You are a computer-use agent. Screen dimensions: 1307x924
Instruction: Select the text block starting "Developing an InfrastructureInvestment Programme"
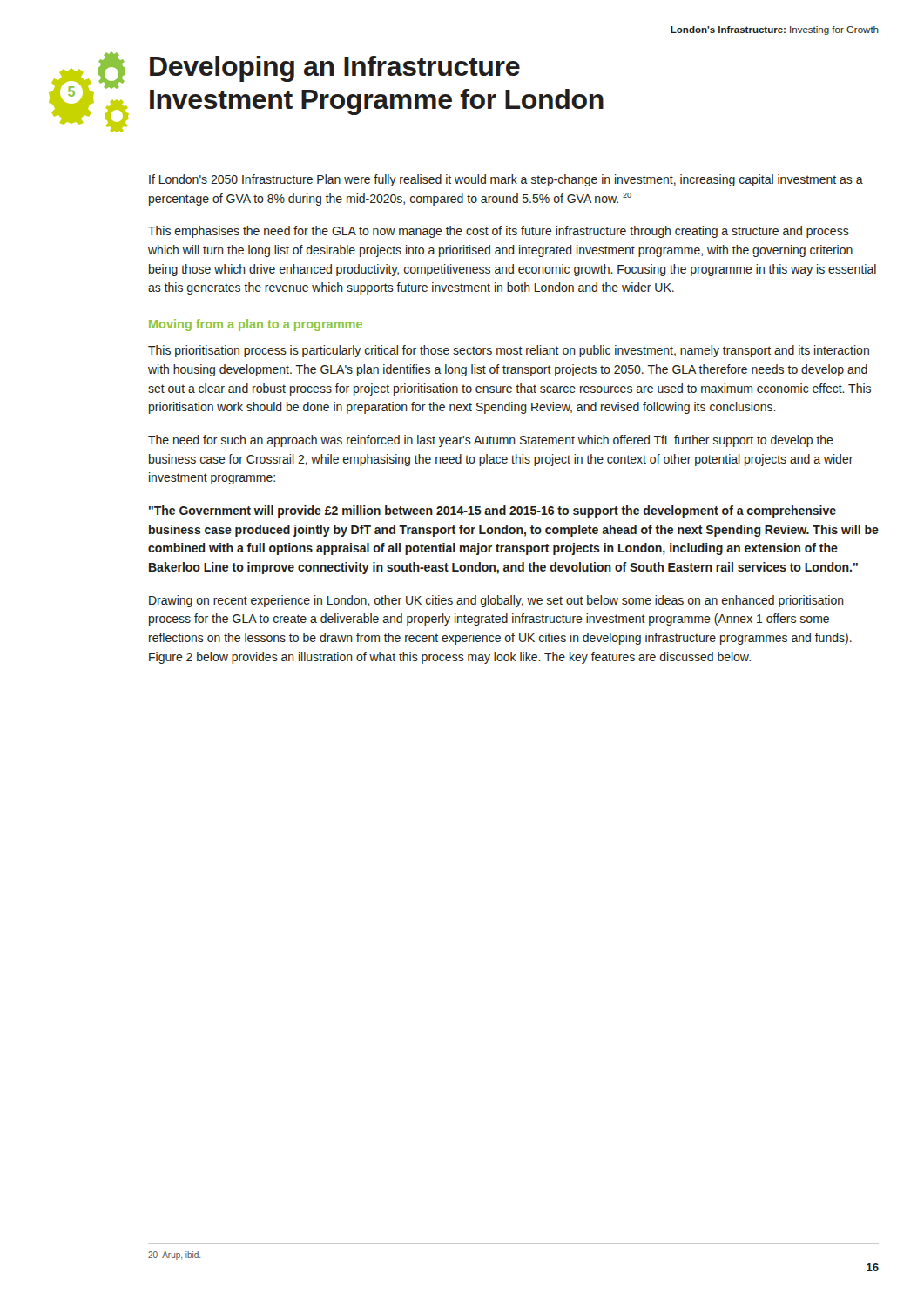coord(513,83)
